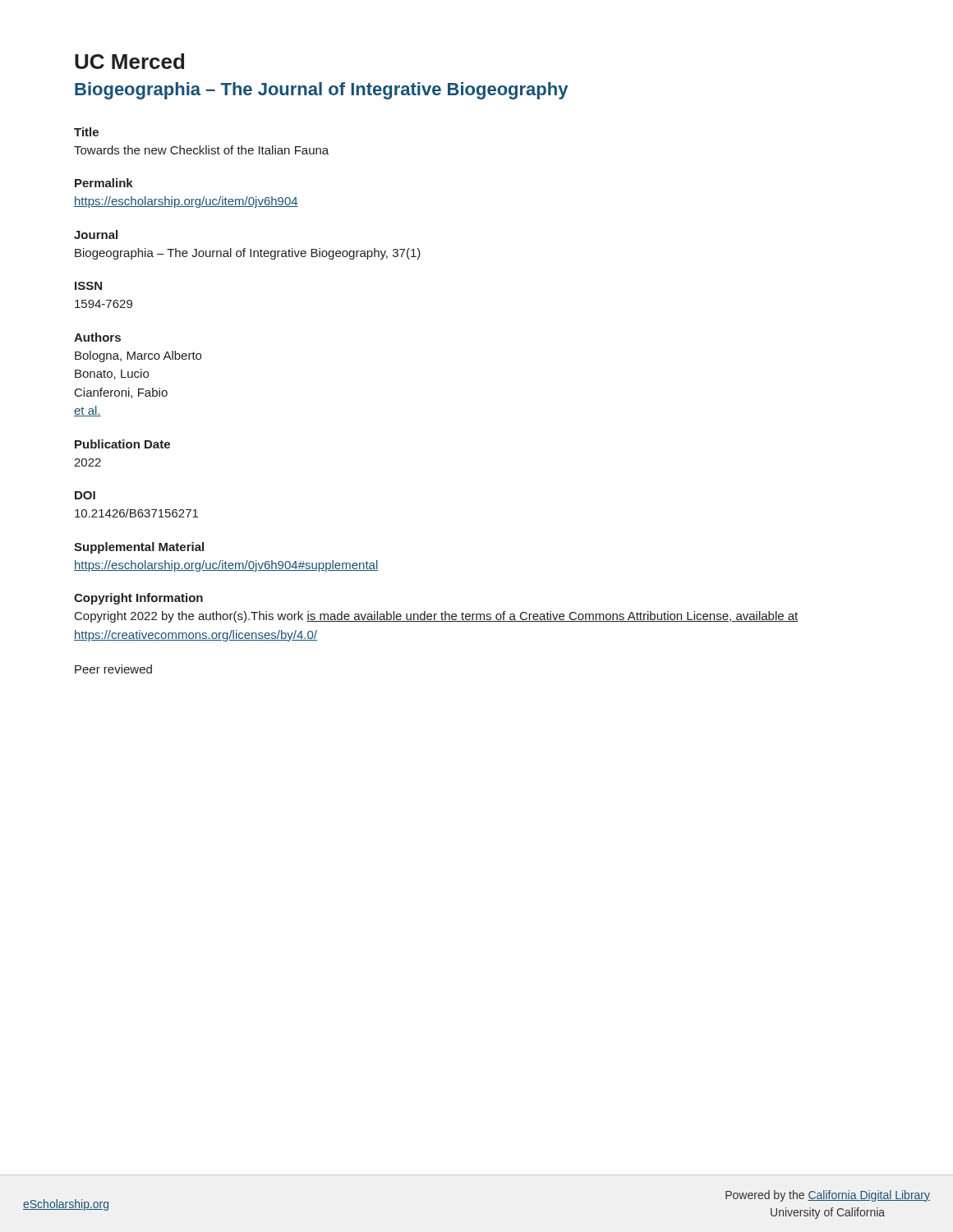
Task: Select the section header with the text "Copyright Information"
Action: coord(139,598)
